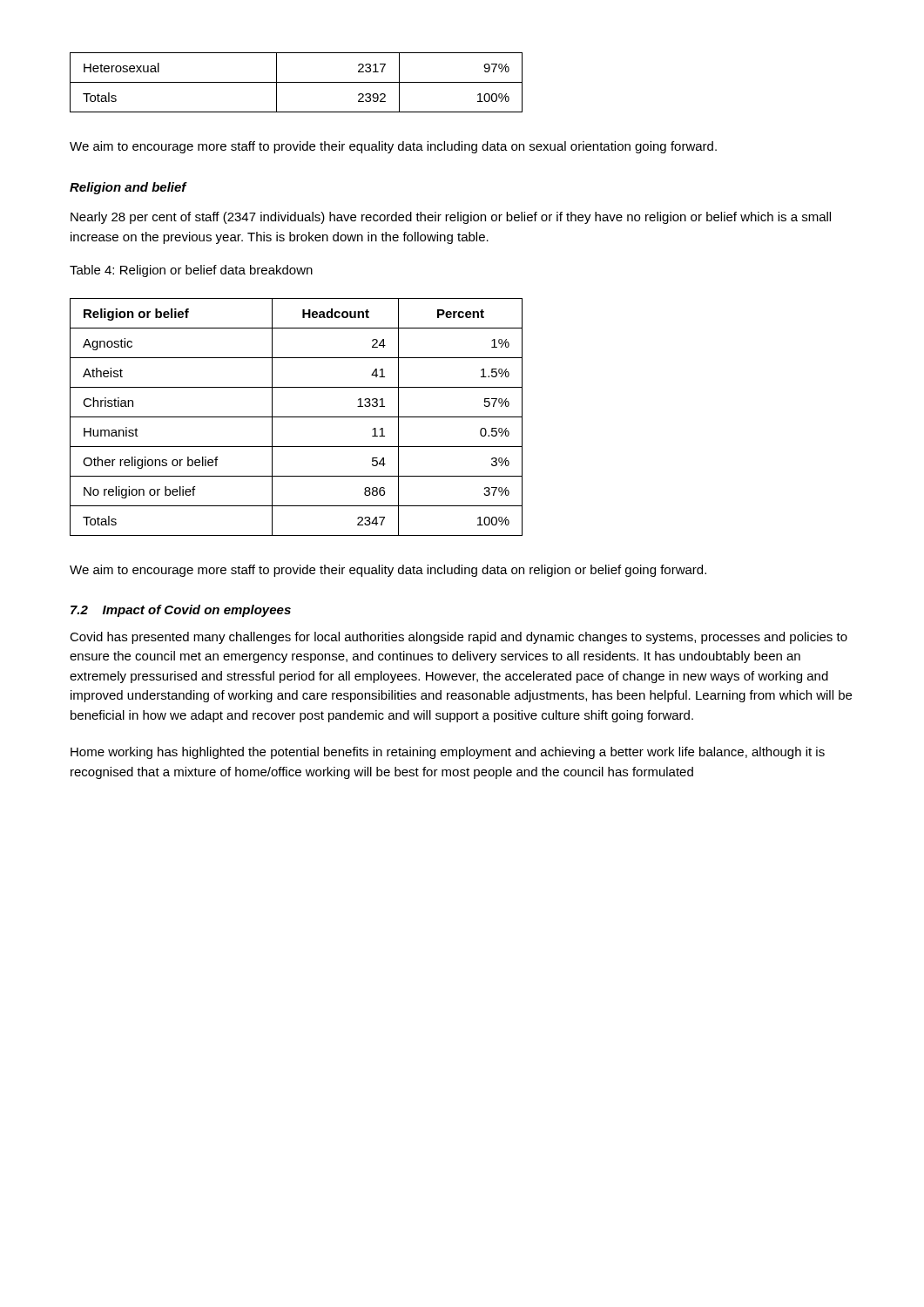Click on the section header containing "Religion and belief"
This screenshot has width=924, height=1307.
coord(128,187)
